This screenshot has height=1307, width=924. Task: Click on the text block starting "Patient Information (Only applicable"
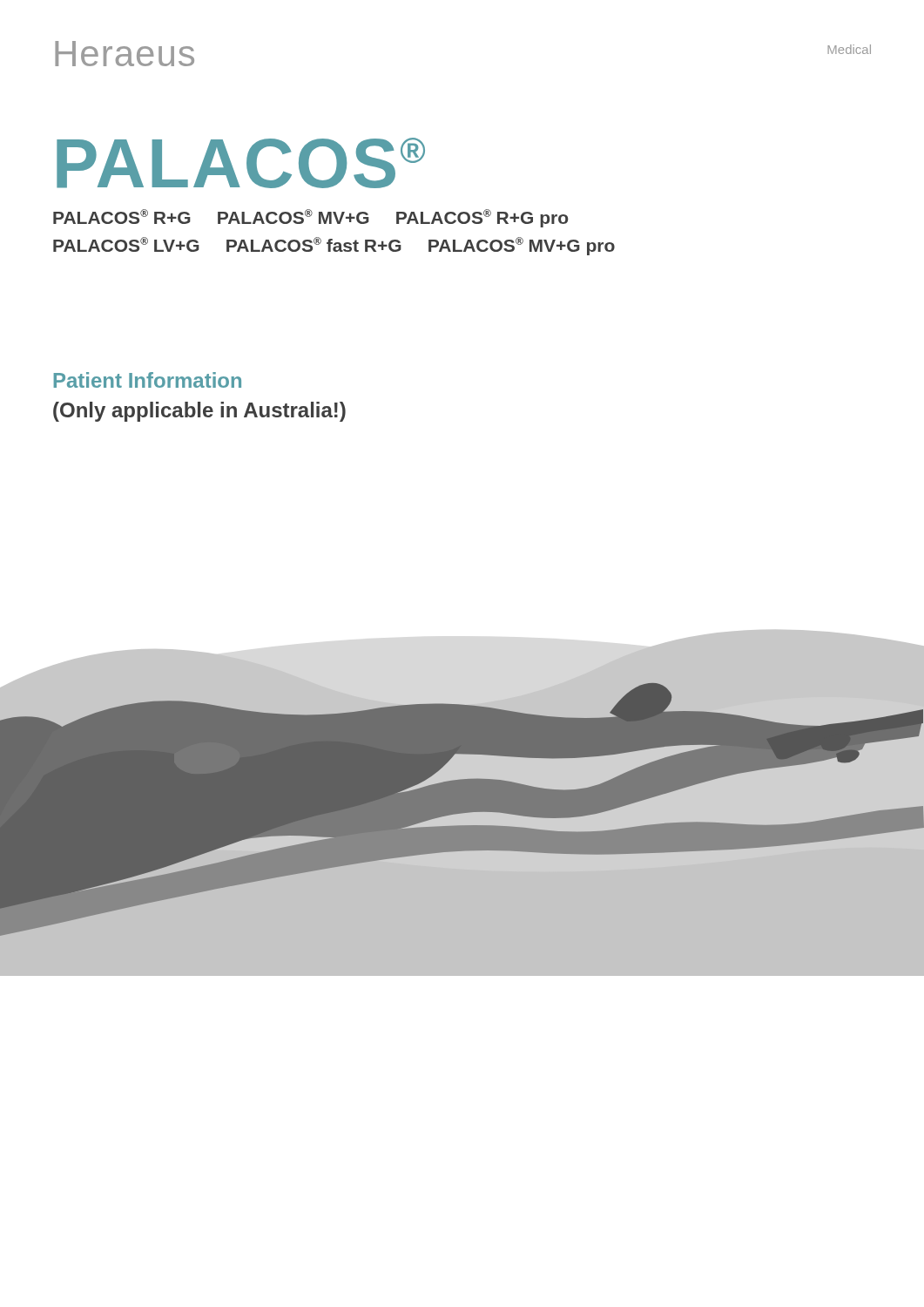click(x=199, y=395)
